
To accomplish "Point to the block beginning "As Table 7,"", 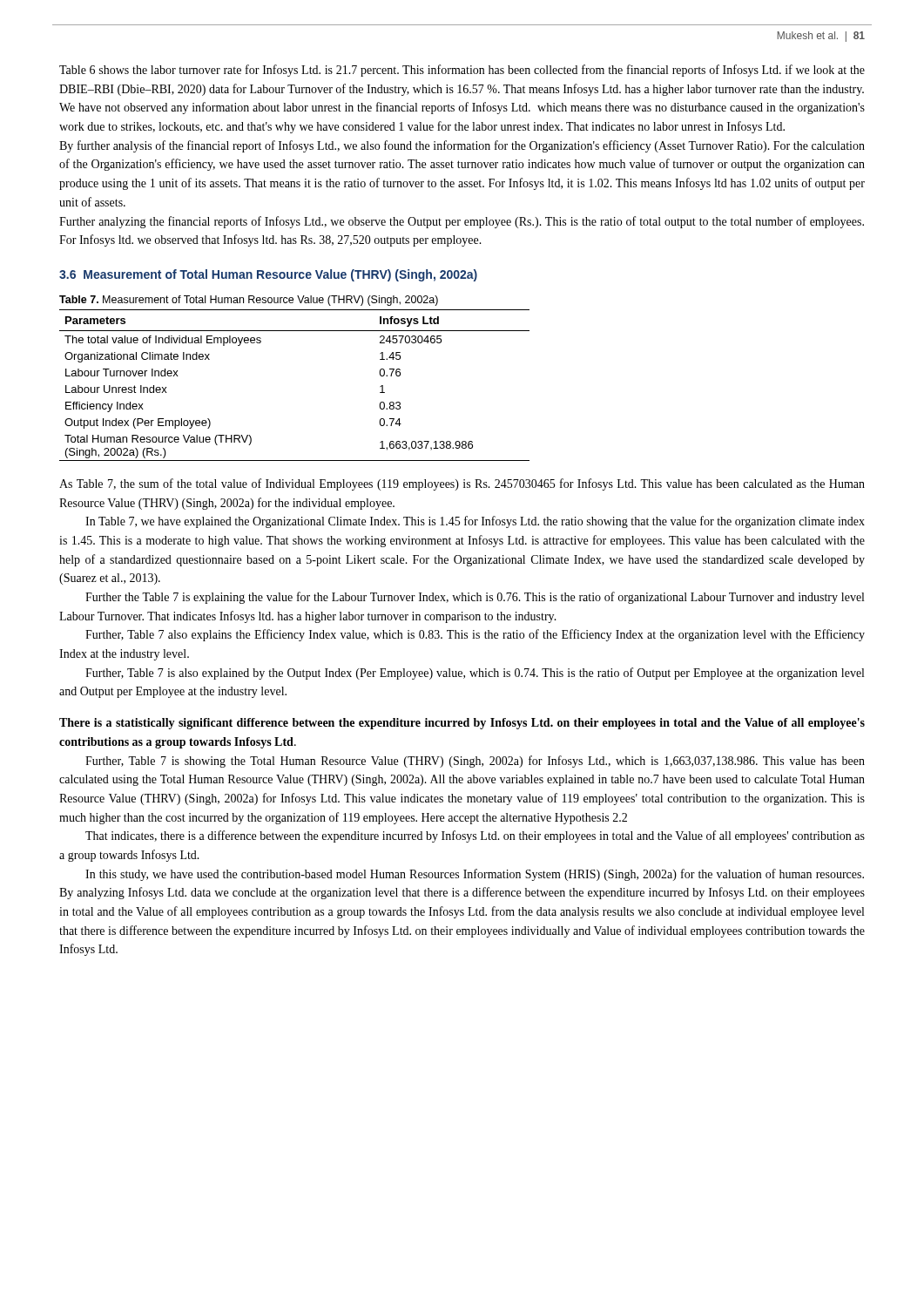I will (x=462, y=494).
